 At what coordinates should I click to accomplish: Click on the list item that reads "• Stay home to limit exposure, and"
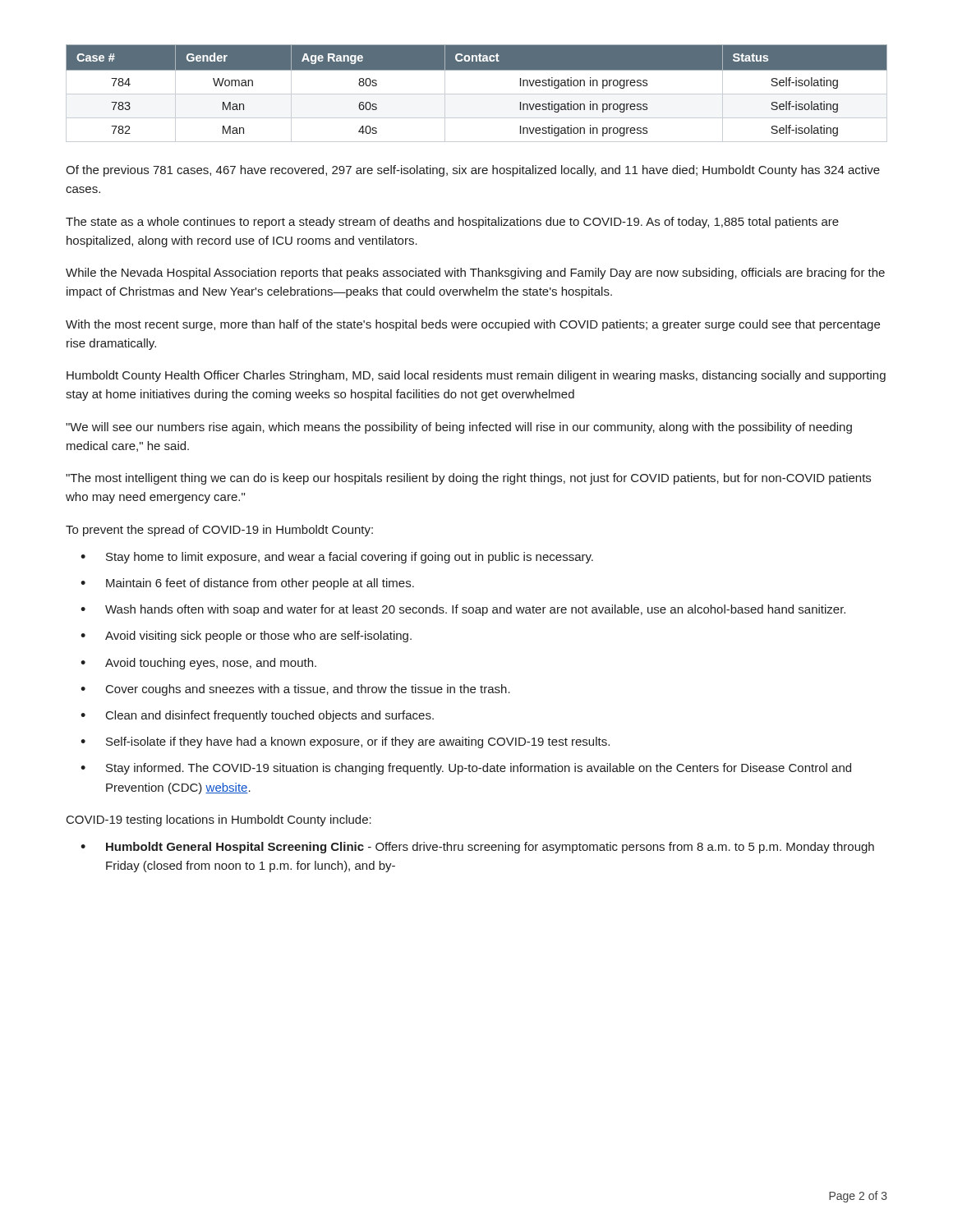(484, 557)
